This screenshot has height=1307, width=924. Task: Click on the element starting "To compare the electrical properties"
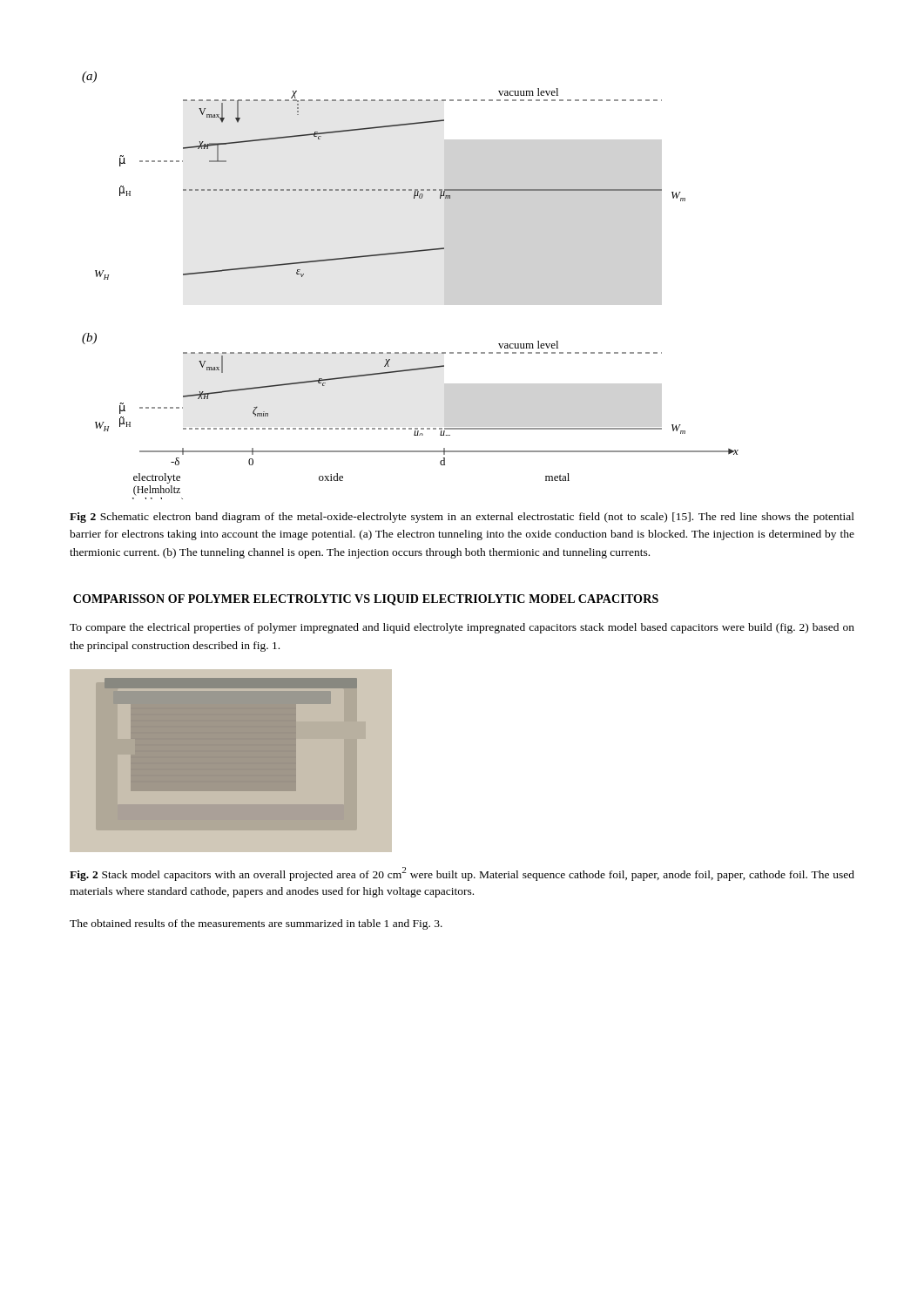[x=462, y=636]
